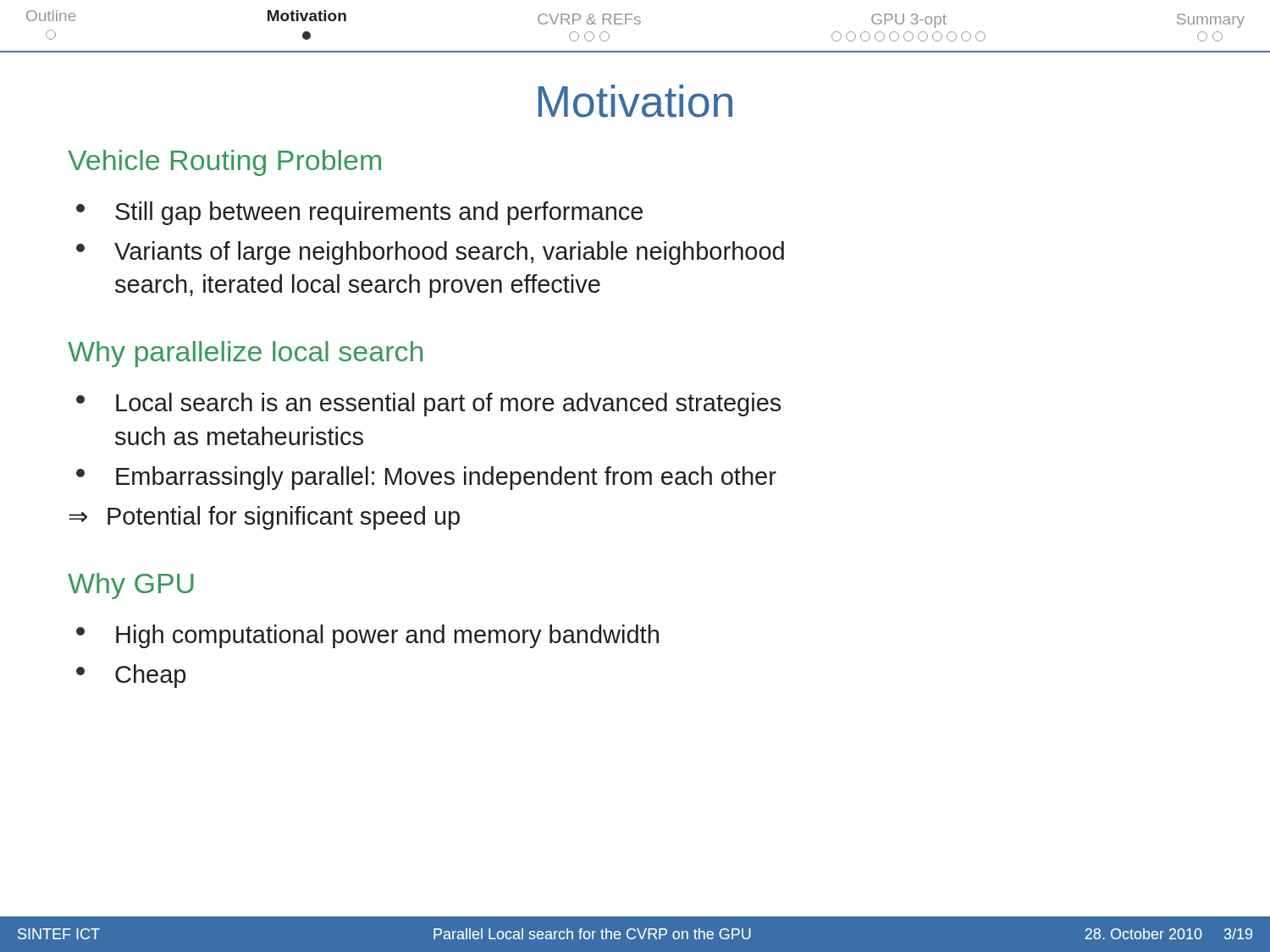Viewport: 1270px width, 952px height.
Task: Click on the list item containing "Embarrassingly parallel: Moves"
Action: click(426, 476)
